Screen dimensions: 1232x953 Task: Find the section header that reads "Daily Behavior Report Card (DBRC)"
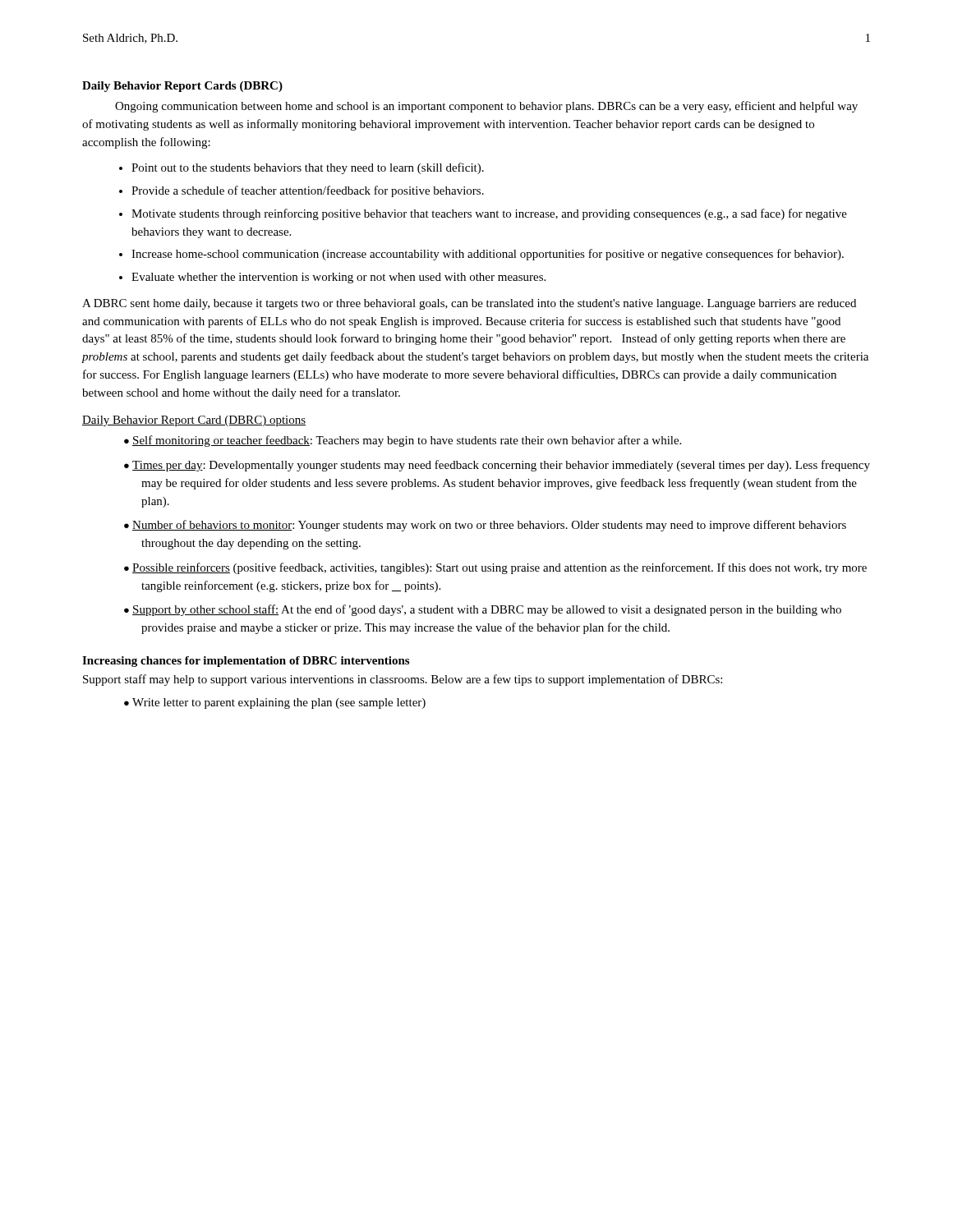194,420
